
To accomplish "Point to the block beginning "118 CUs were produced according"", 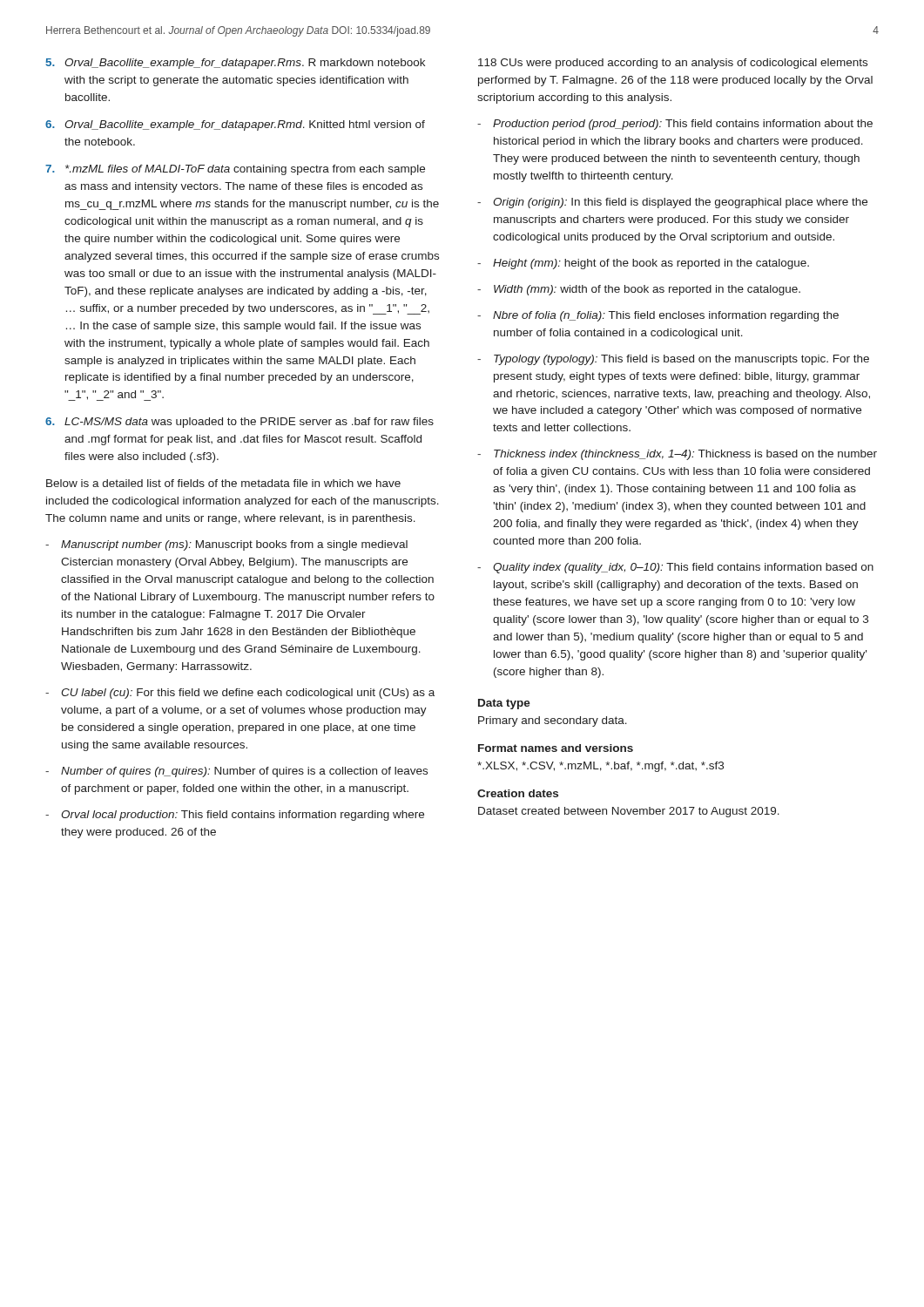I will [675, 80].
